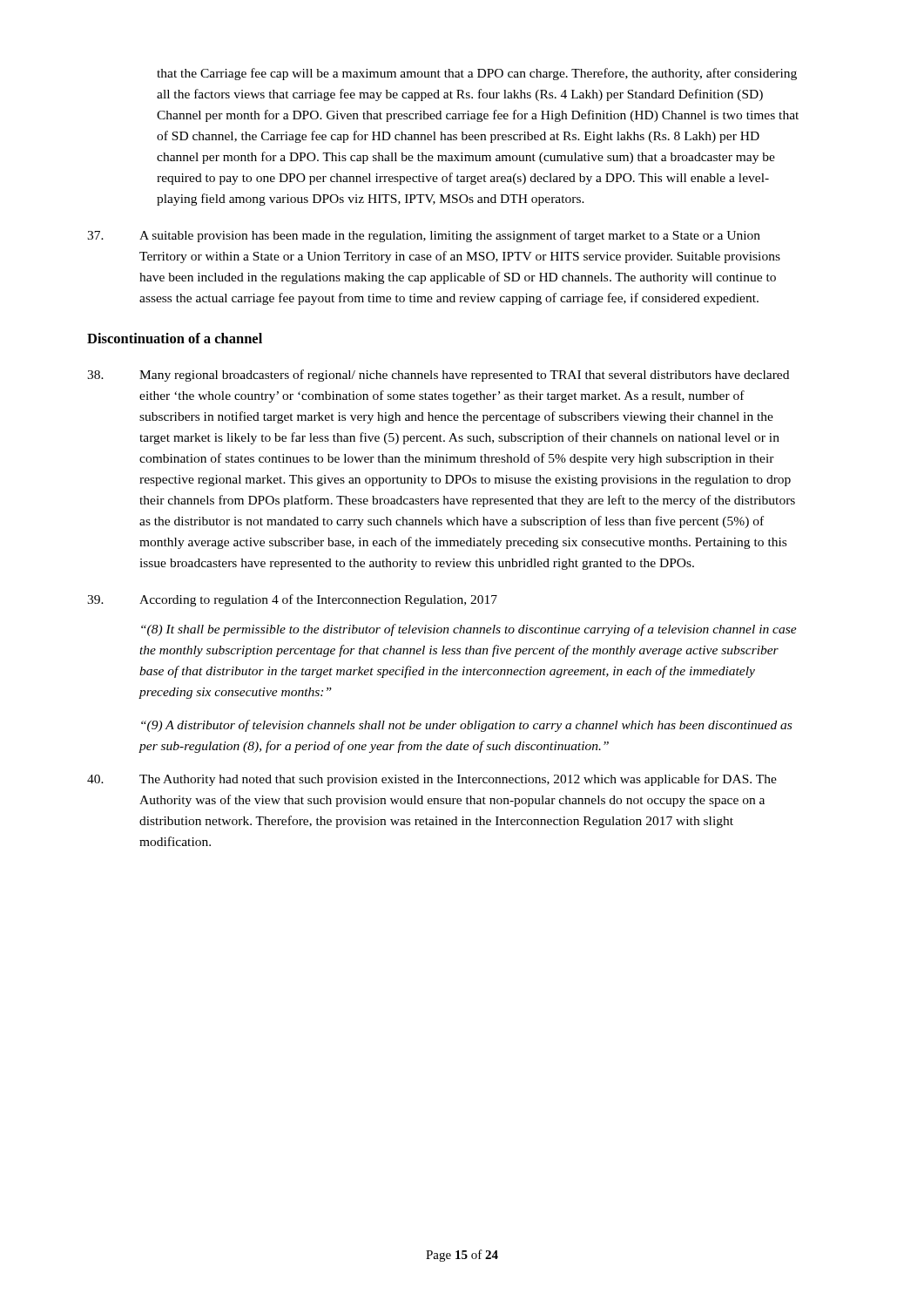
Task: Locate the passage starting "Discontinuation of a channel"
Action: coord(175,339)
